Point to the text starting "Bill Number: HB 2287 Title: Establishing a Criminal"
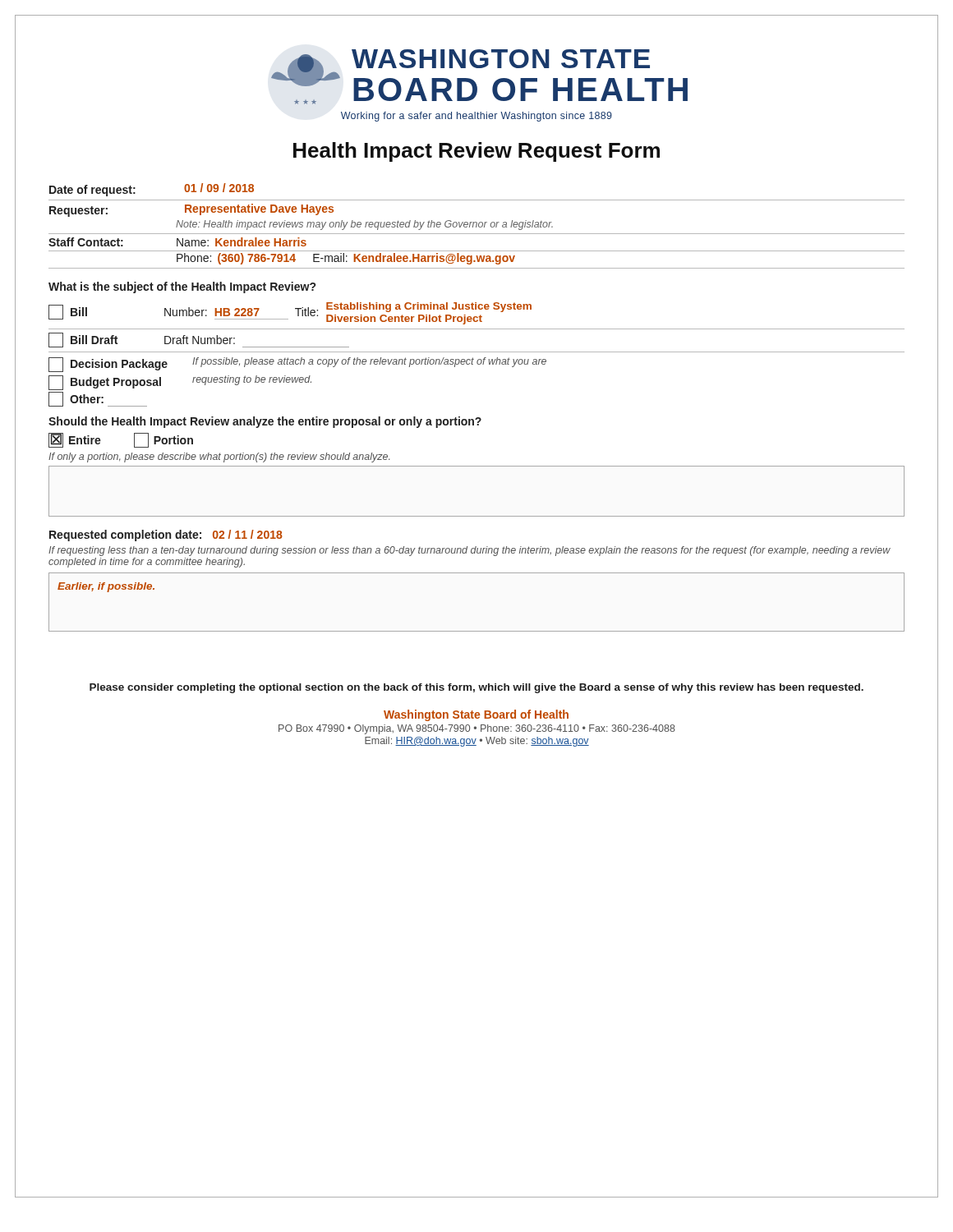Viewport: 953px width, 1232px height. tap(476, 312)
